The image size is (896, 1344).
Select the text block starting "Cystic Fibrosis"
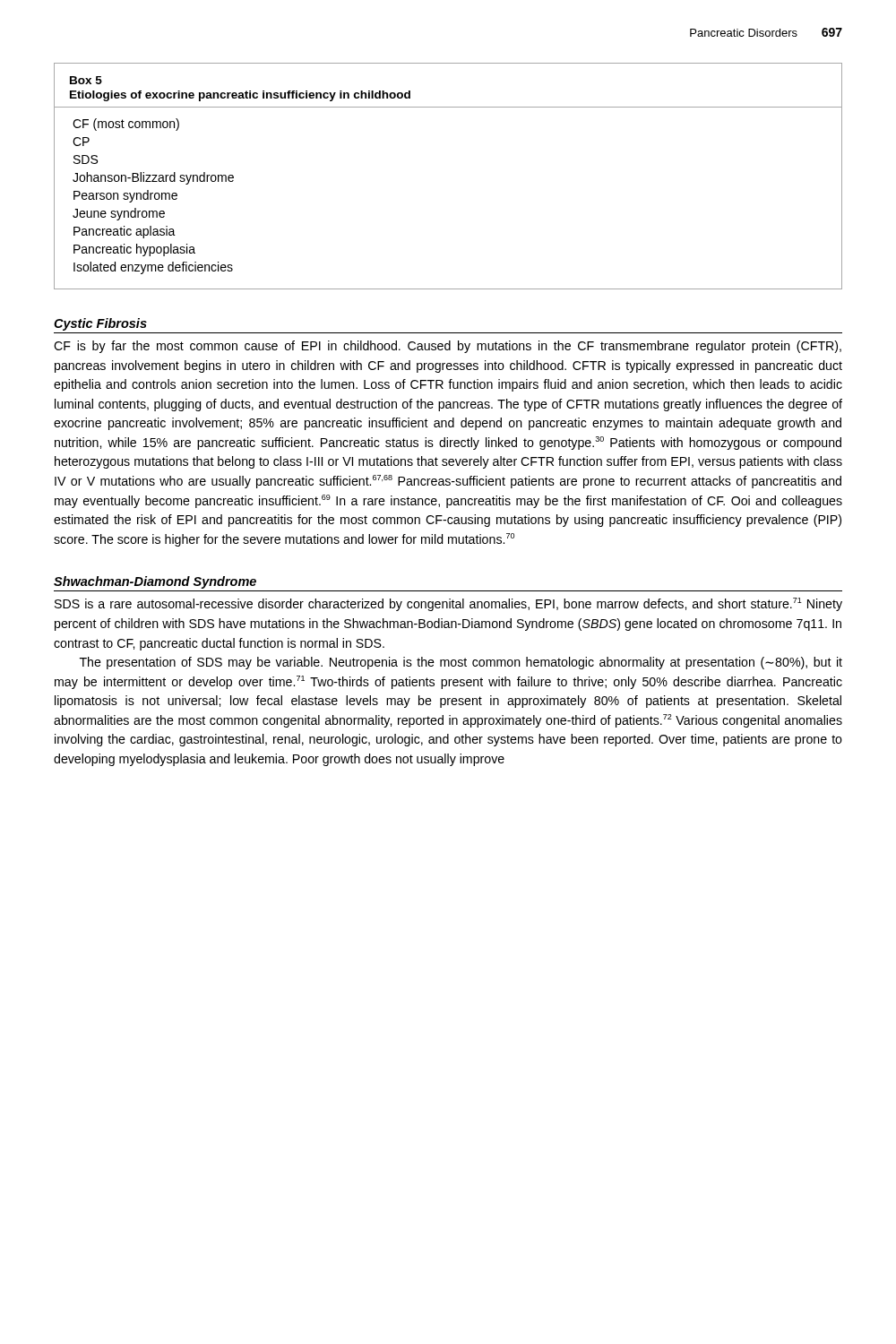tap(100, 323)
